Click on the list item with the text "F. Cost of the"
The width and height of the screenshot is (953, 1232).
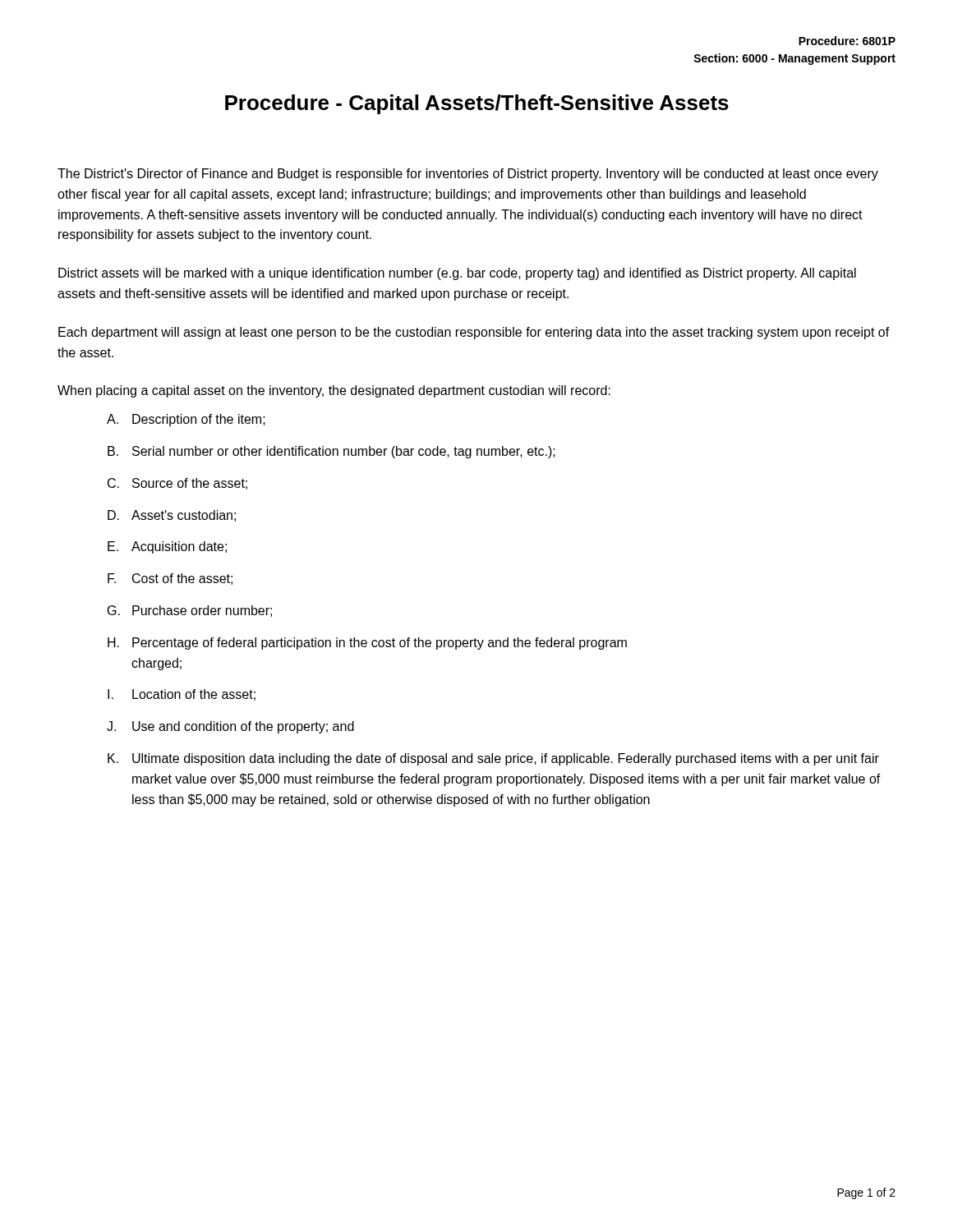(x=170, y=579)
